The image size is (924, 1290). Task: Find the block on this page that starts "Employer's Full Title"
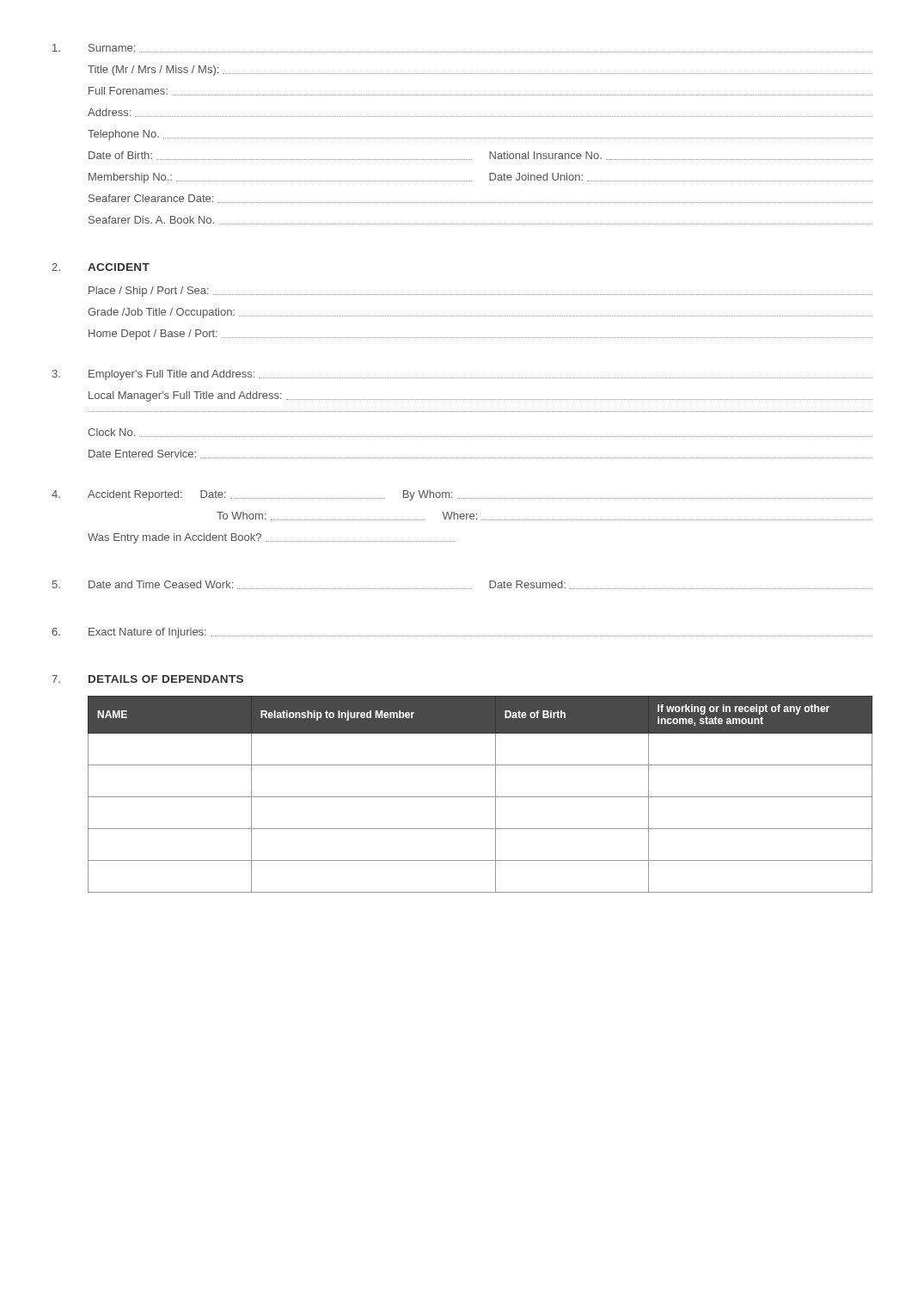coord(480,374)
